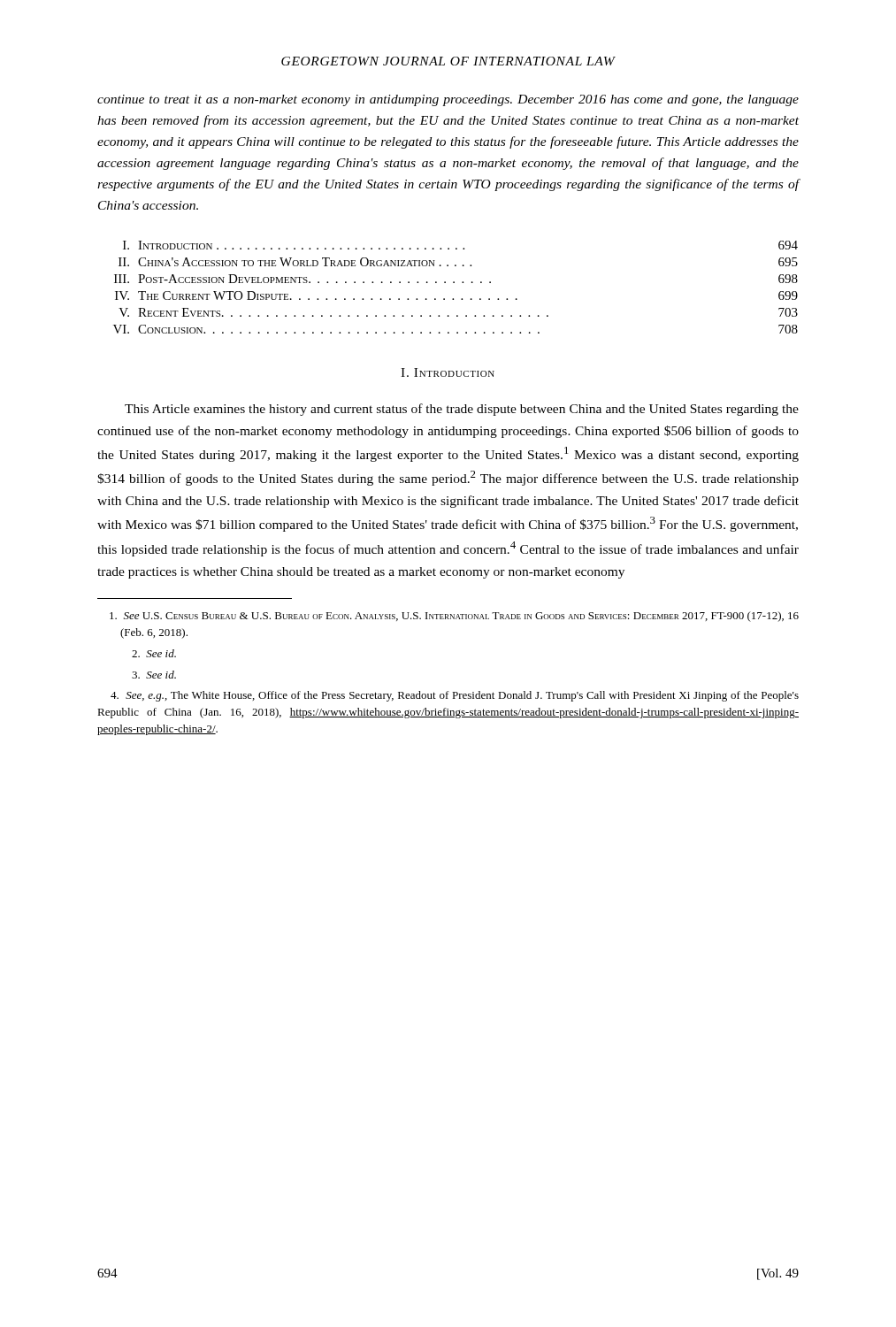Locate the table
896x1327 pixels.
pos(448,288)
